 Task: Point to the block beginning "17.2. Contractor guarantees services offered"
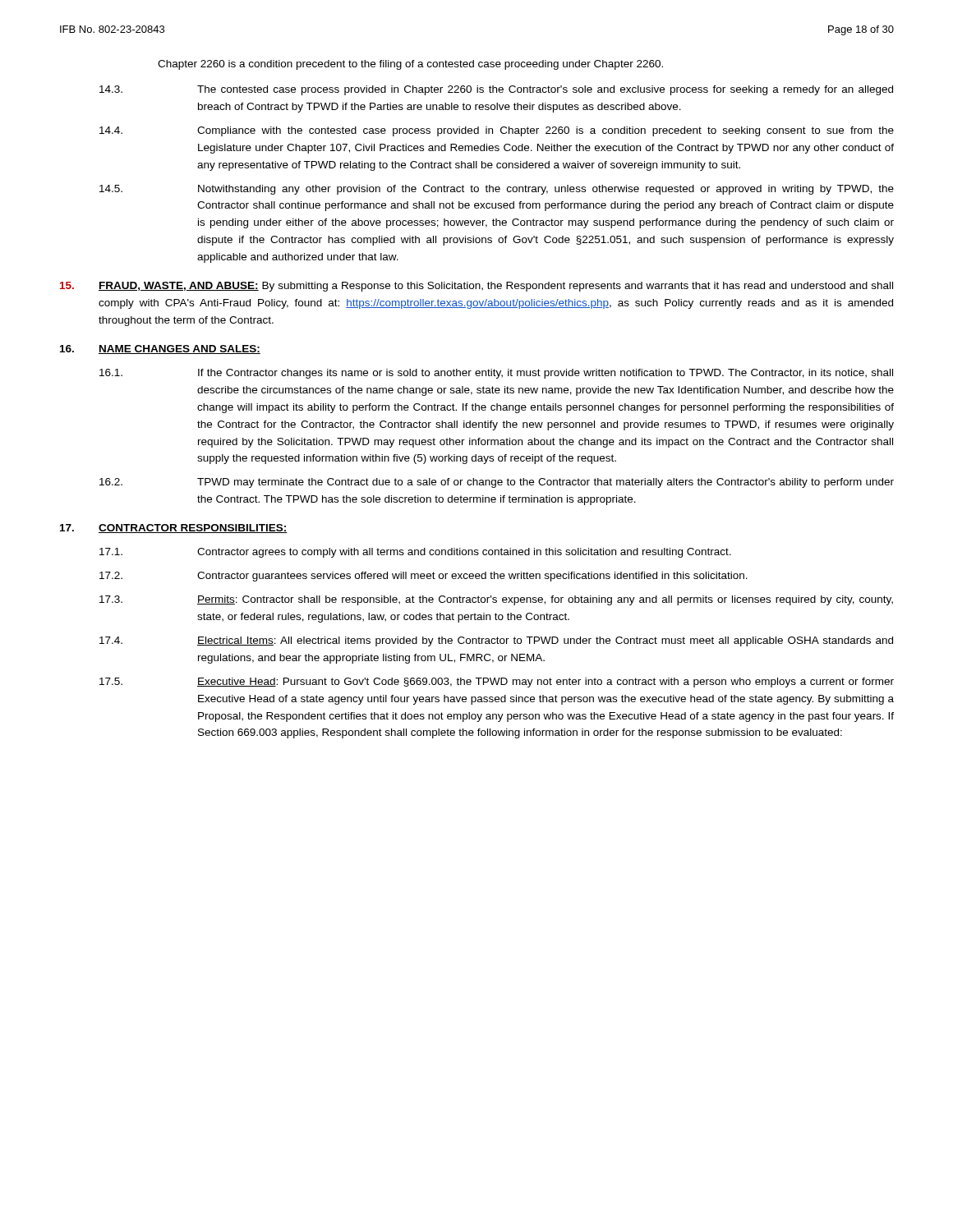coord(476,576)
